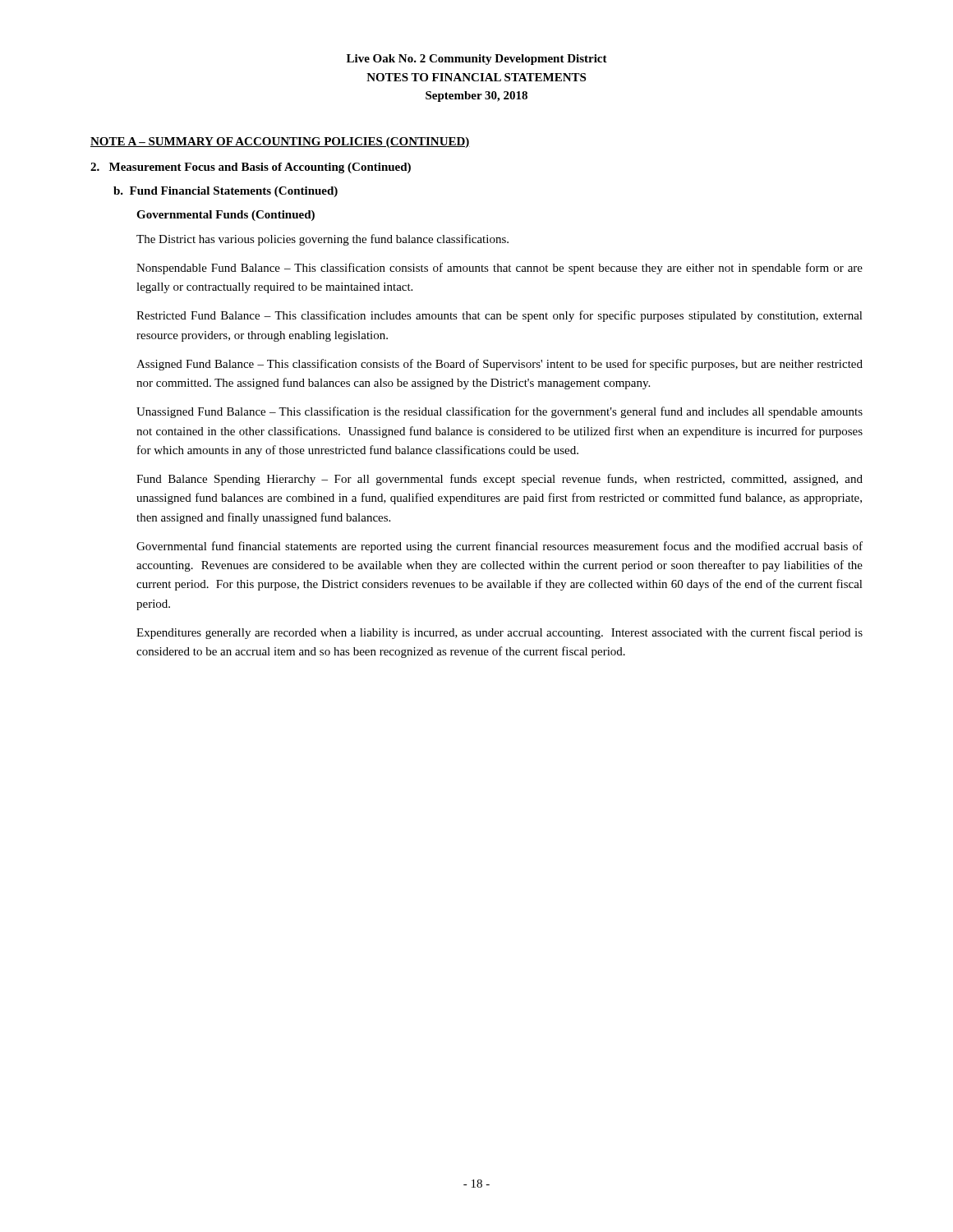This screenshot has width=953, height=1232.
Task: Click where it says "Governmental Funds (Continued)"
Action: [x=226, y=214]
